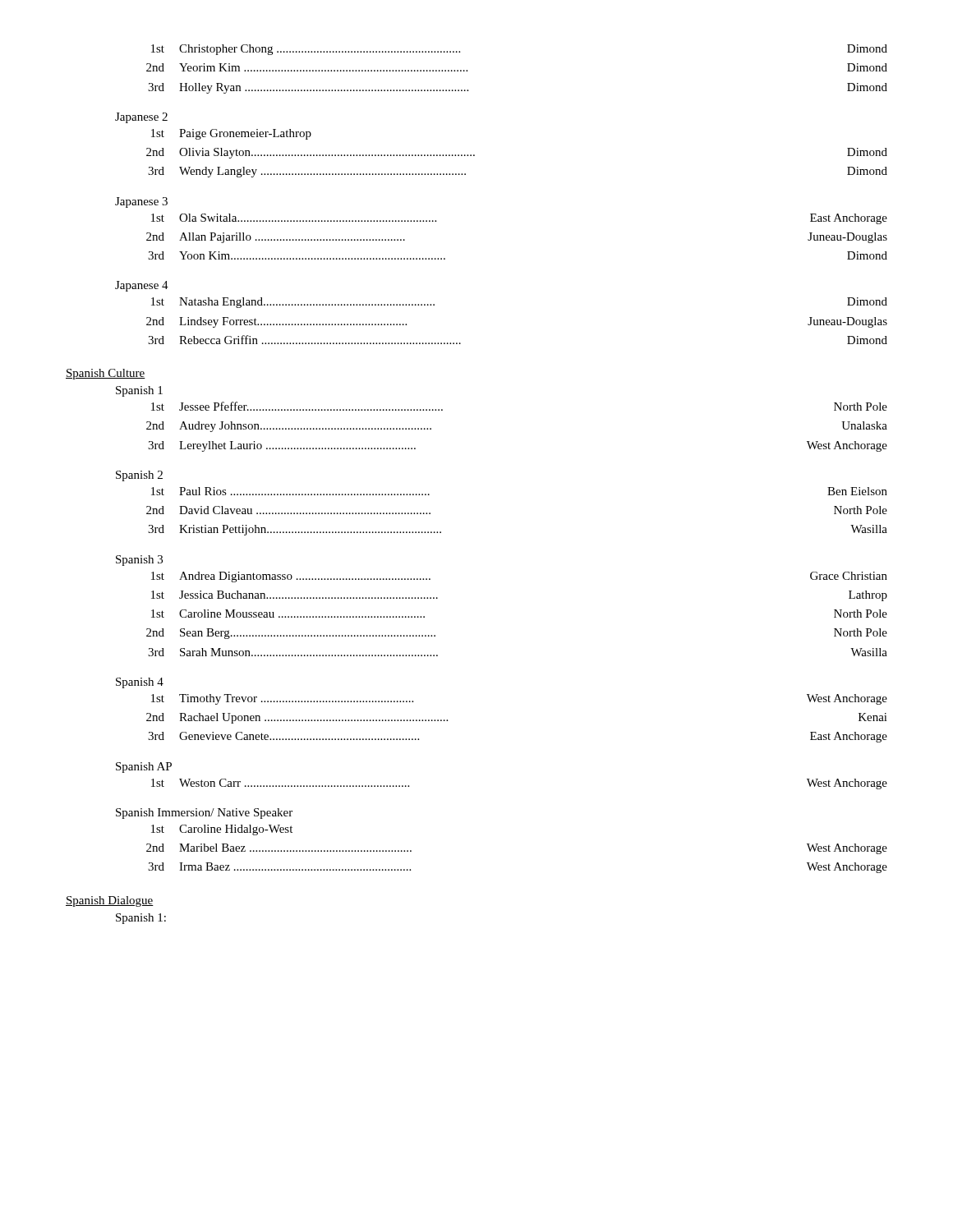Find "2nd Allan Pajarillo ................................................. Juneau-Douglas" on this page
The image size is (953, 1232).
point(221,238)
